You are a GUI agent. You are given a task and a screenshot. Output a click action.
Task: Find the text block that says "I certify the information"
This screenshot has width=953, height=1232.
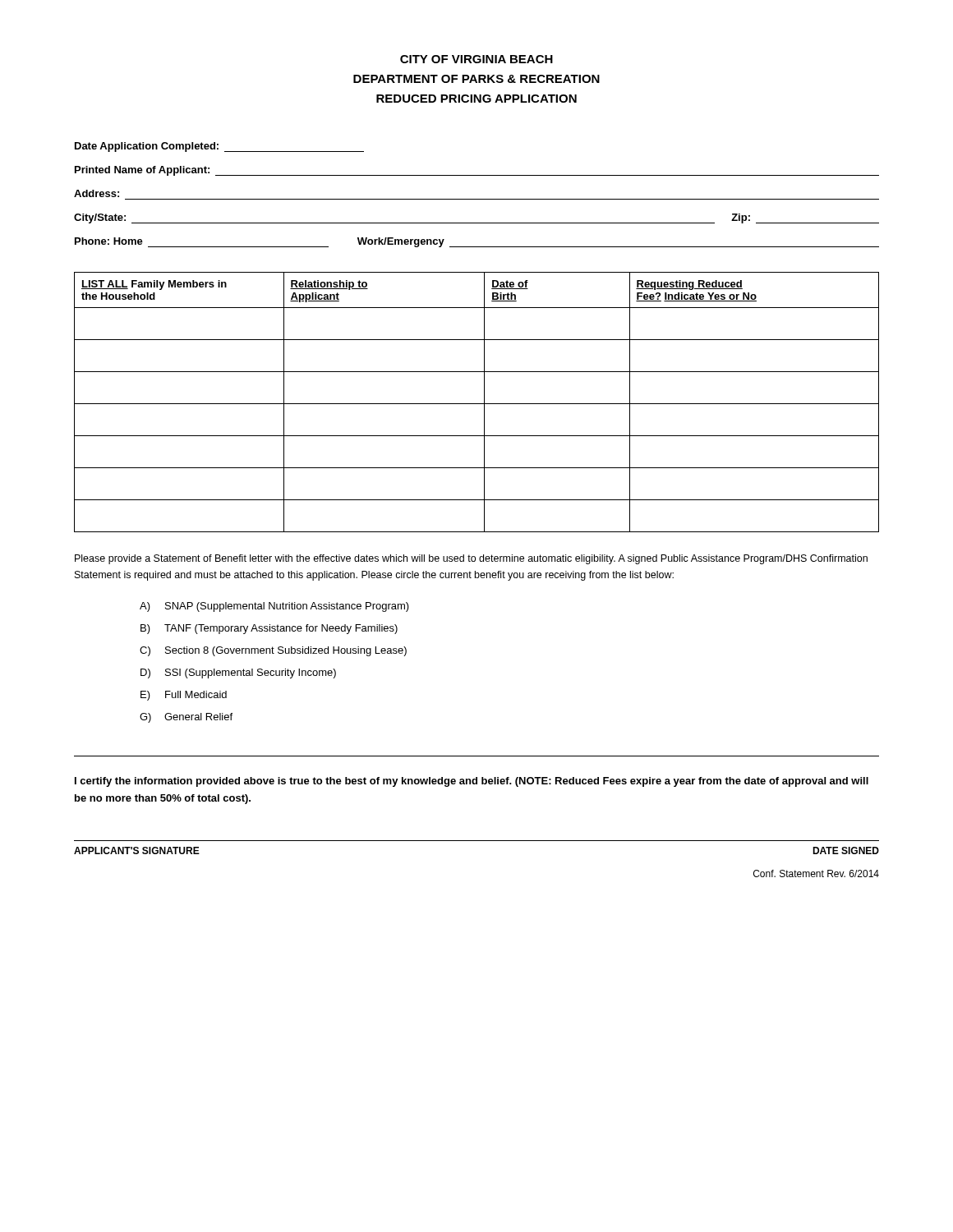tap(471, 789)
